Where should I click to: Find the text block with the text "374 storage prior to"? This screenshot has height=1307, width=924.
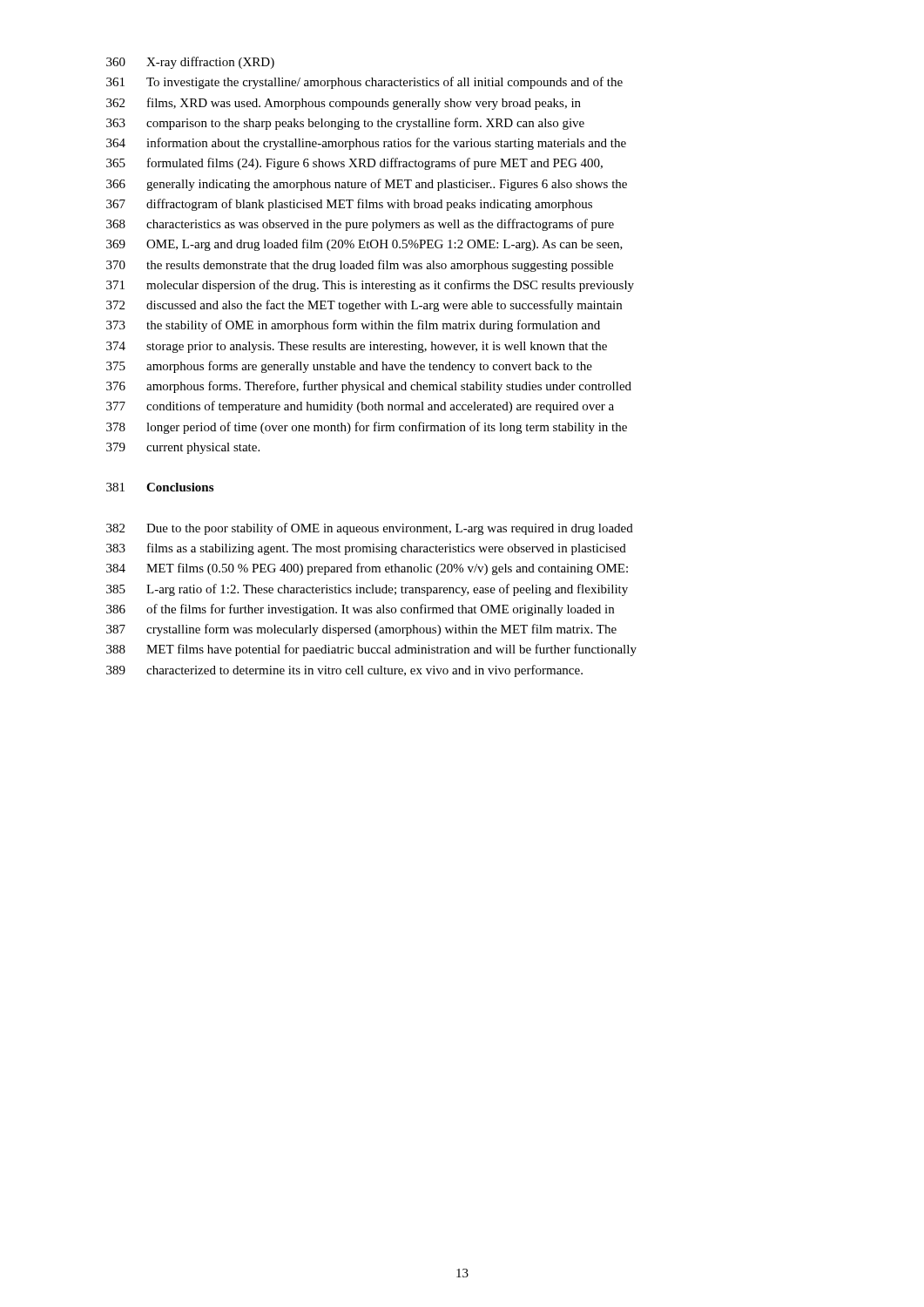point(471,346)
